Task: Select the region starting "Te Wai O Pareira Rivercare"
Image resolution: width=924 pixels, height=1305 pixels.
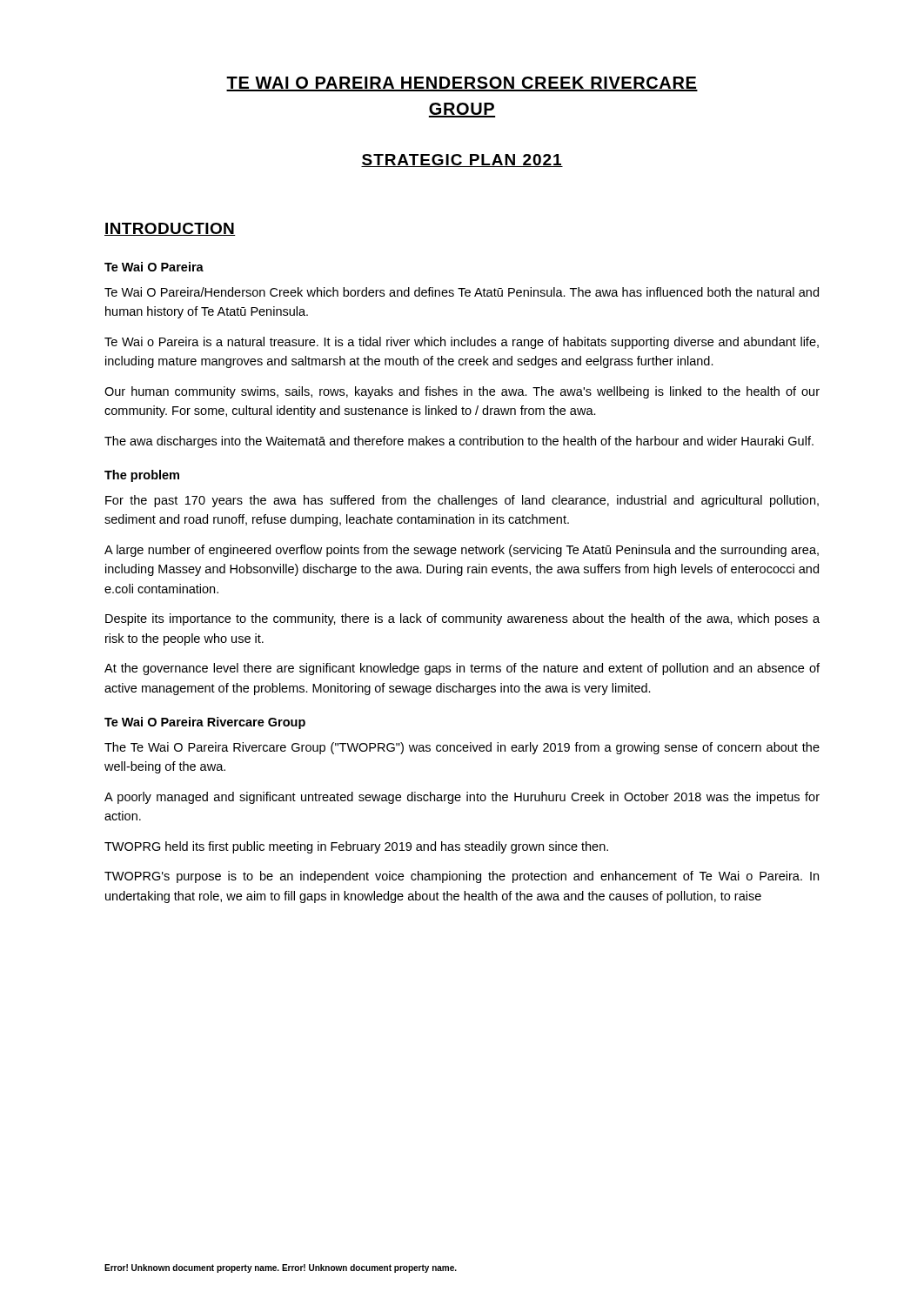Action: pyautogui.click(x=205, y=722)
